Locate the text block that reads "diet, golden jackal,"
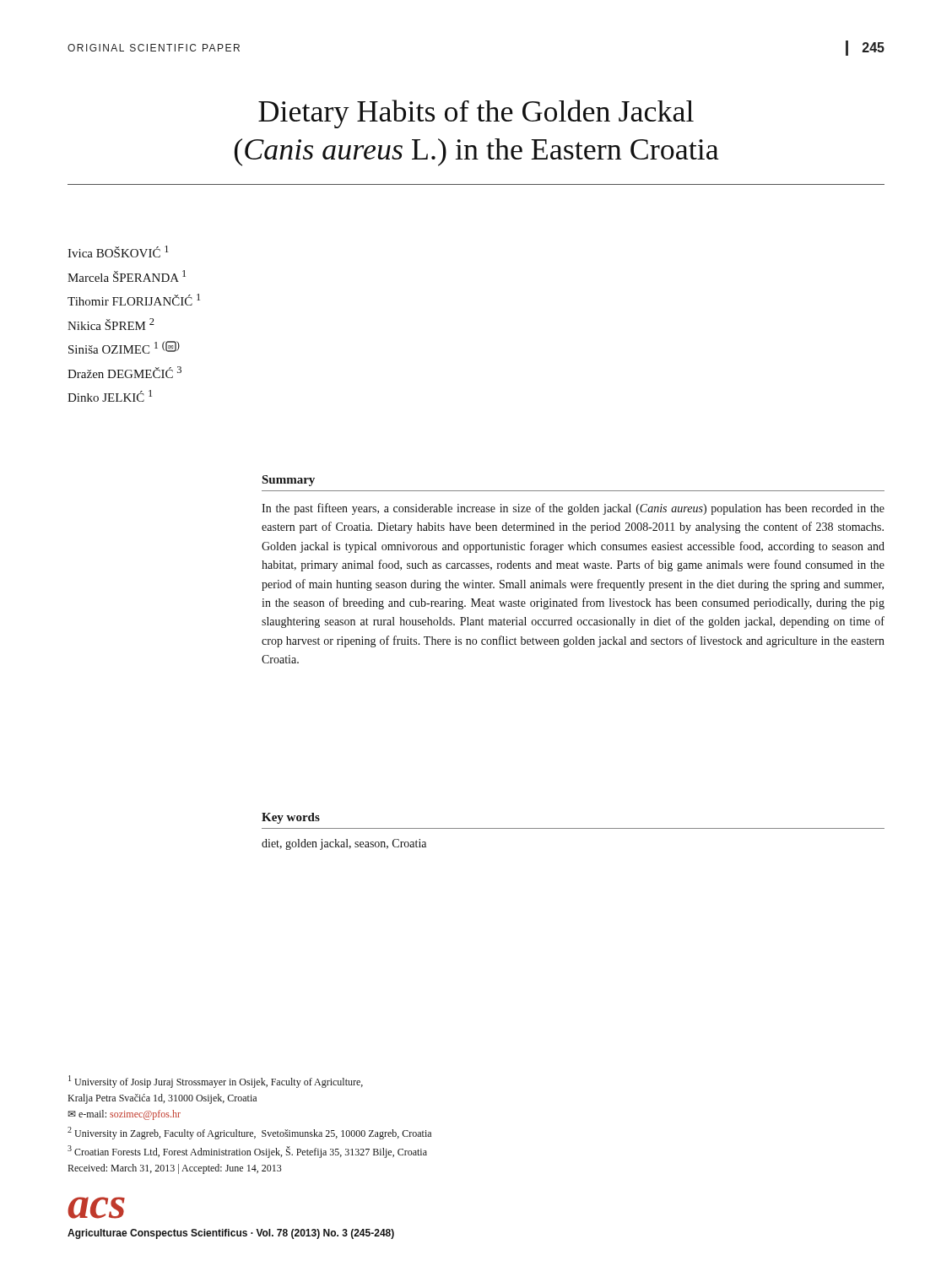The height and width of the screenshot is (1266, 952). (344, 844)
